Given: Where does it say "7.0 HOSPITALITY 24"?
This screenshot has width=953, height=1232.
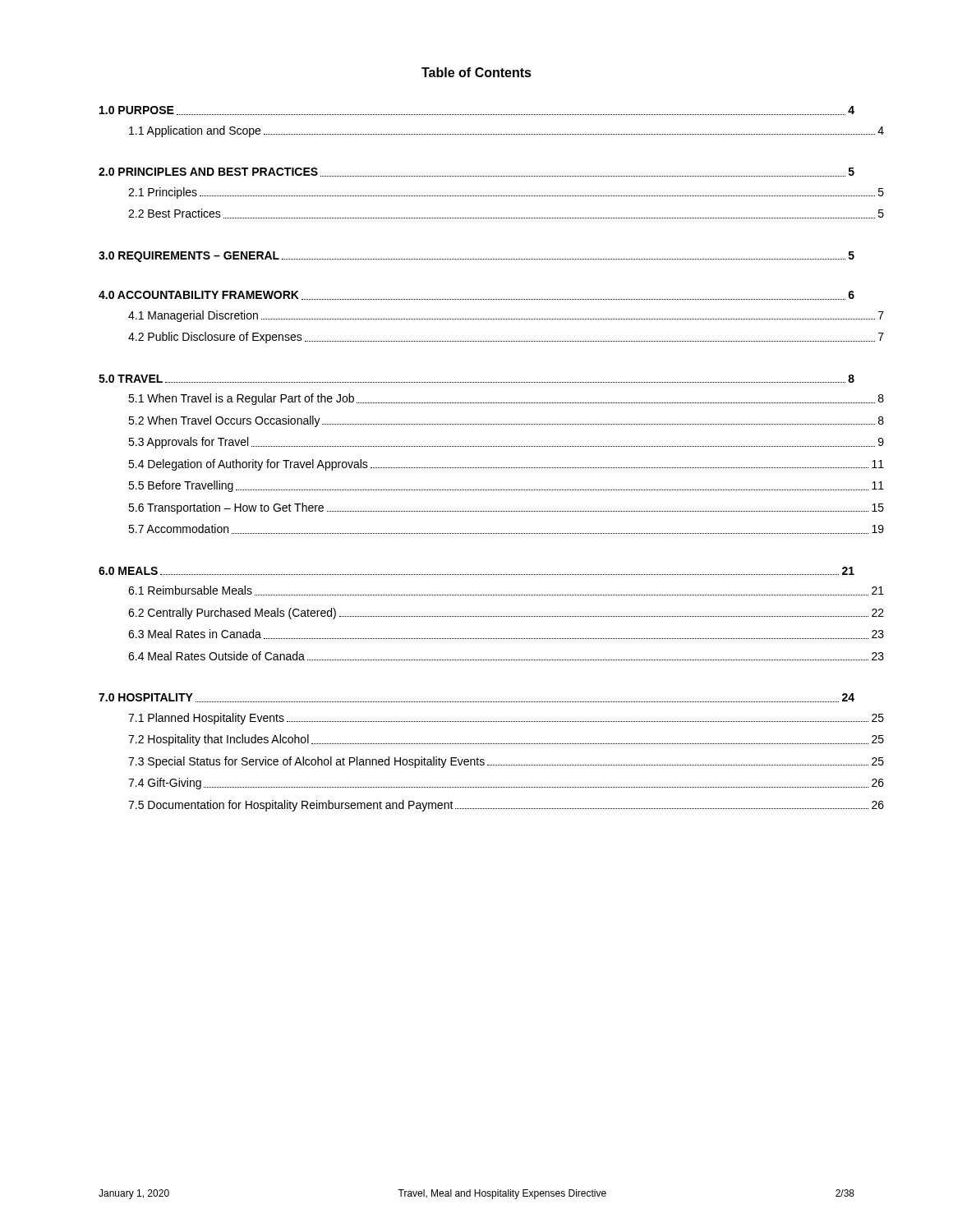Looking at the screenshot, I should [x=476, y=697].
